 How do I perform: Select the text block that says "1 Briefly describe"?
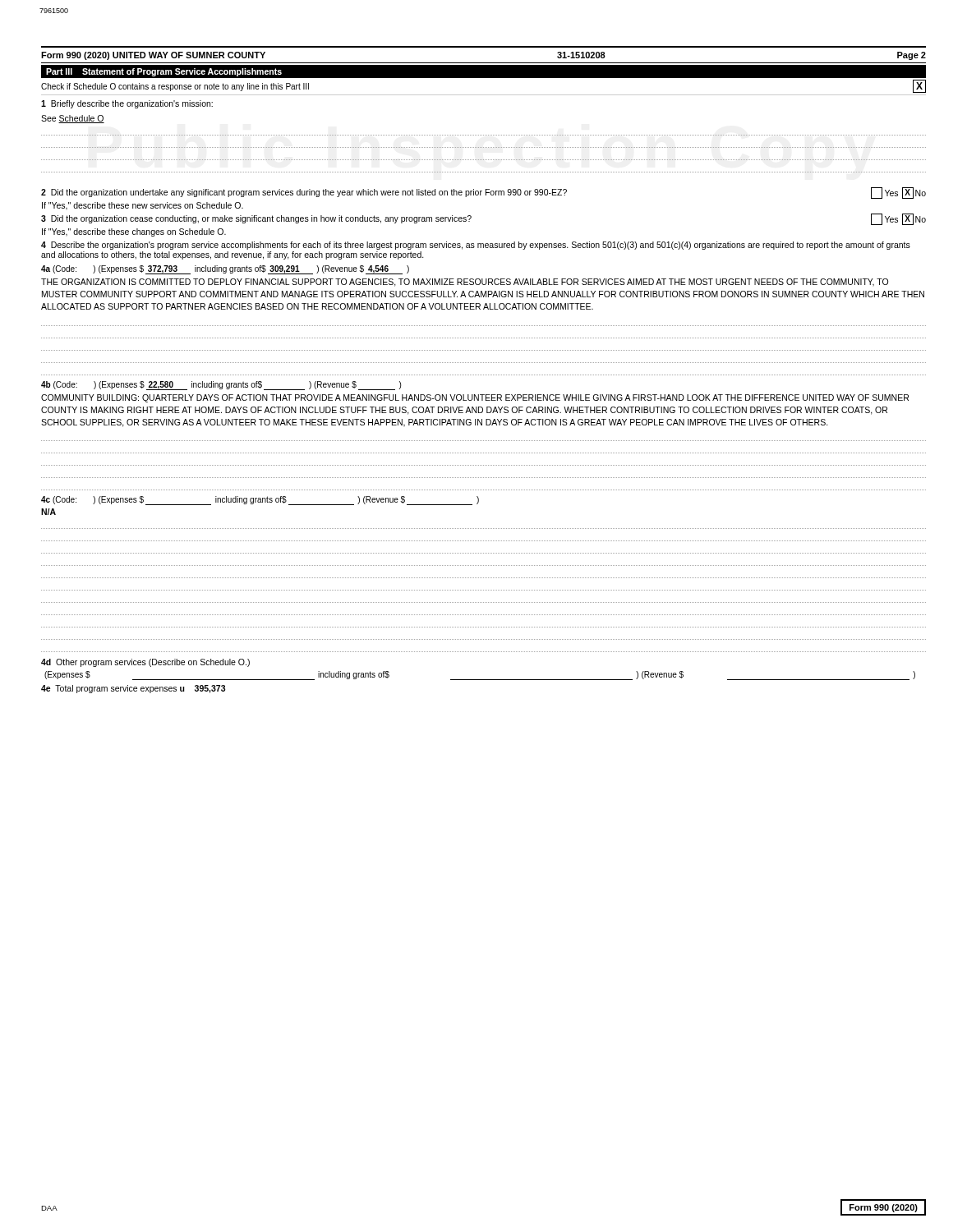coord(127,103)
